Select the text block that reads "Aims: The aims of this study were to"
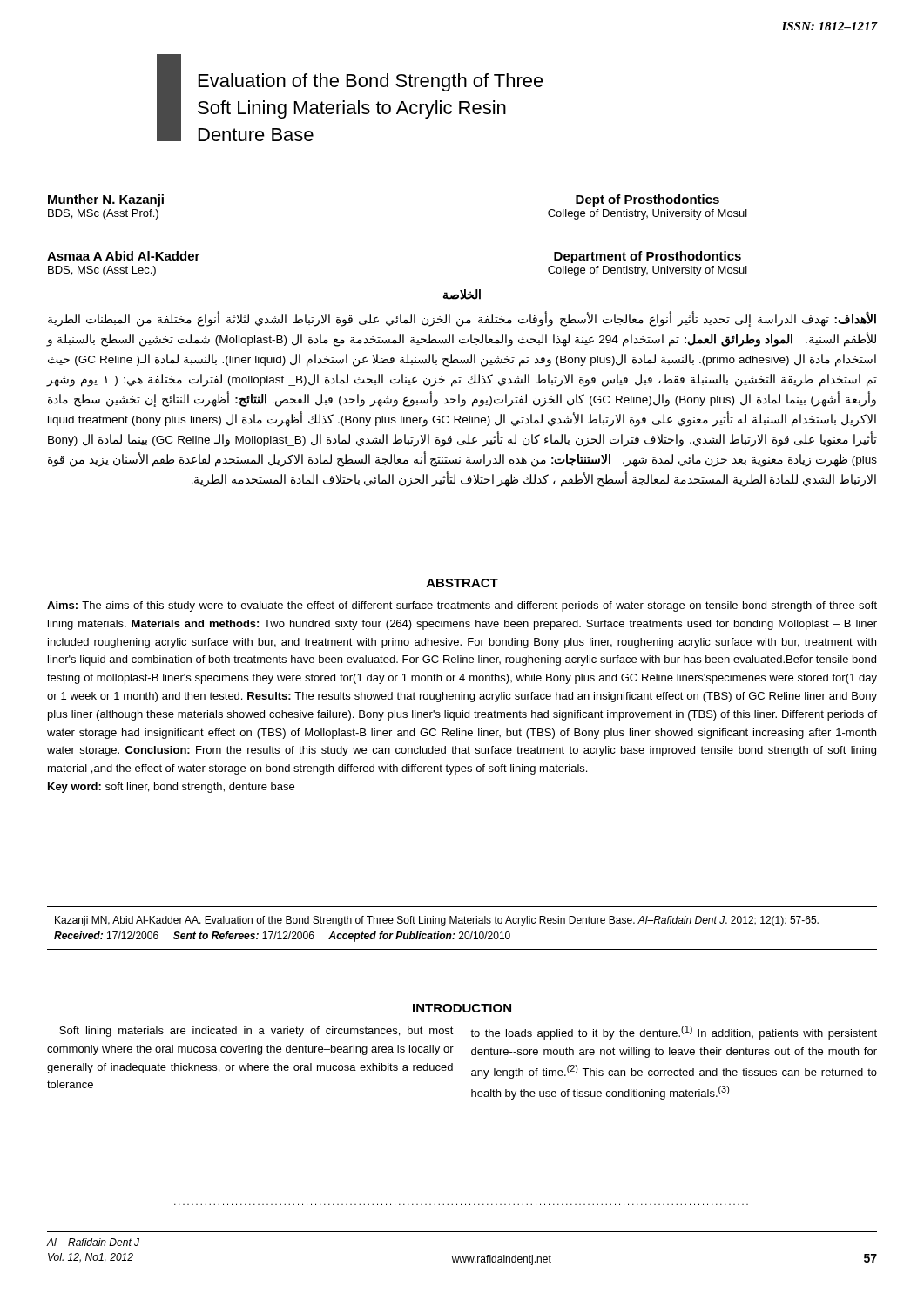The image size is (924, 1307). click(x=462, y=696)
